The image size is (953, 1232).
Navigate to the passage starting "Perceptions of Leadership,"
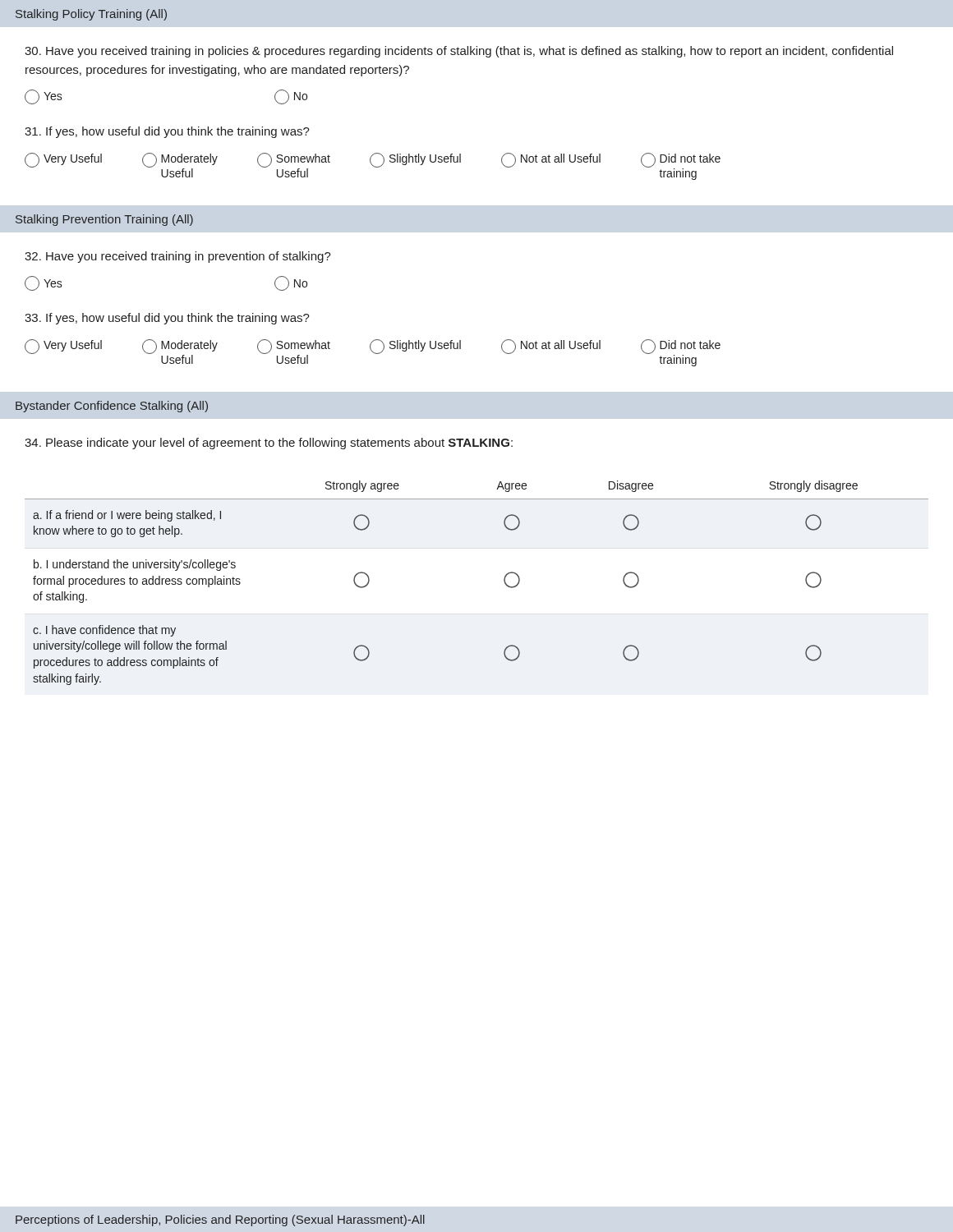pyautogui.click(x=220, y=1219)
